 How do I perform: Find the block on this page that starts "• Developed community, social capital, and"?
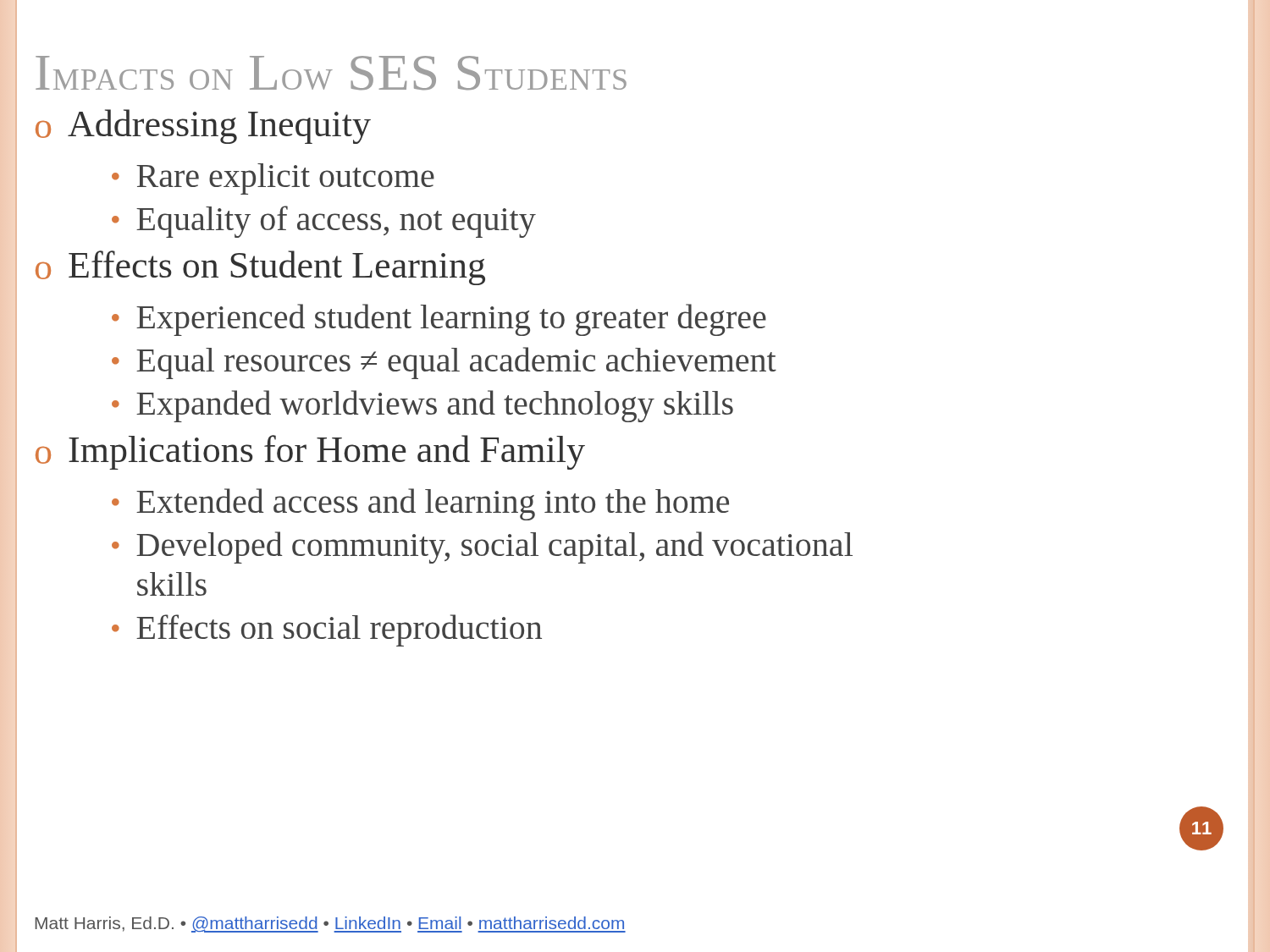point(482,564)
